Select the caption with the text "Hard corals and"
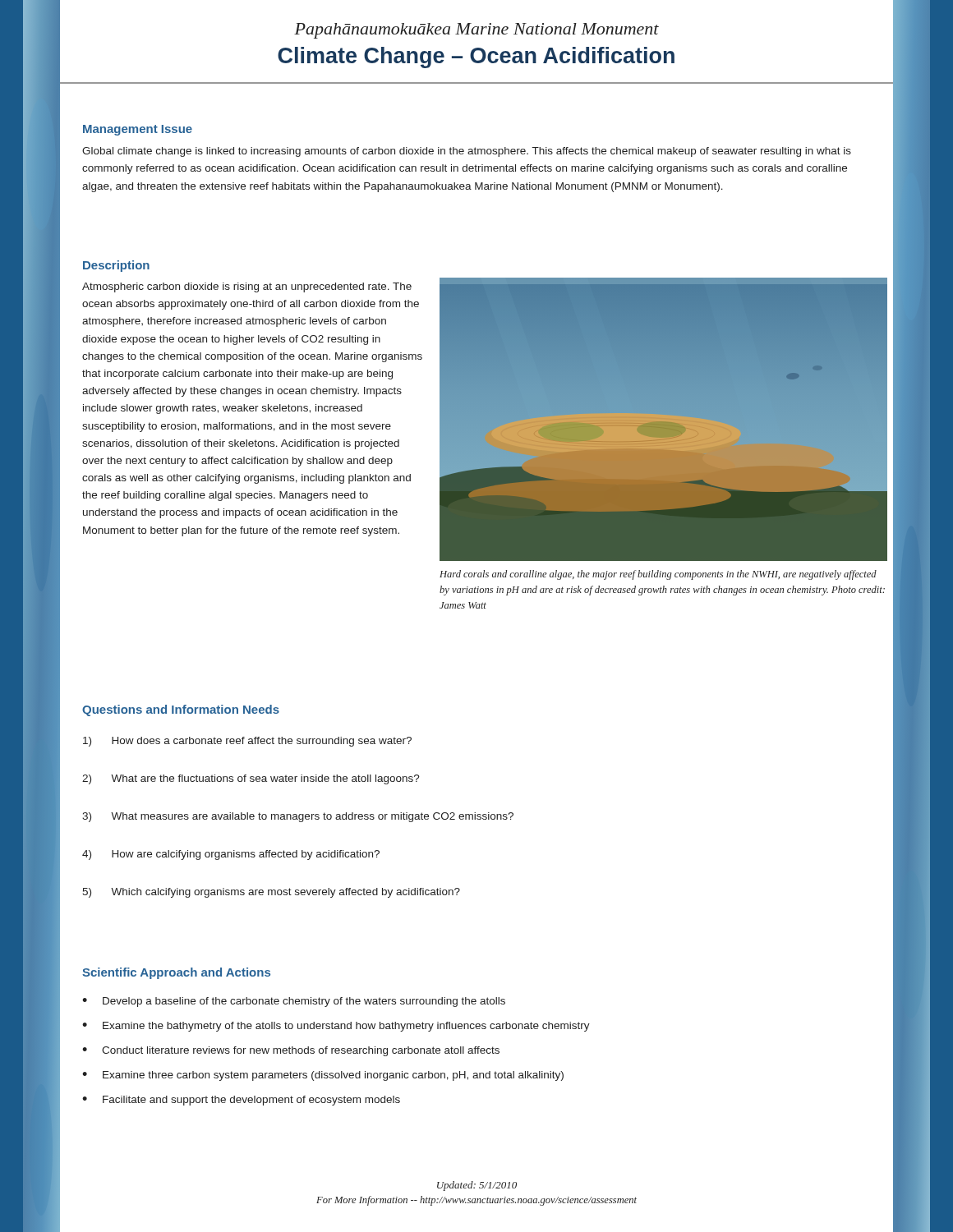 click(x=663, y=590)
